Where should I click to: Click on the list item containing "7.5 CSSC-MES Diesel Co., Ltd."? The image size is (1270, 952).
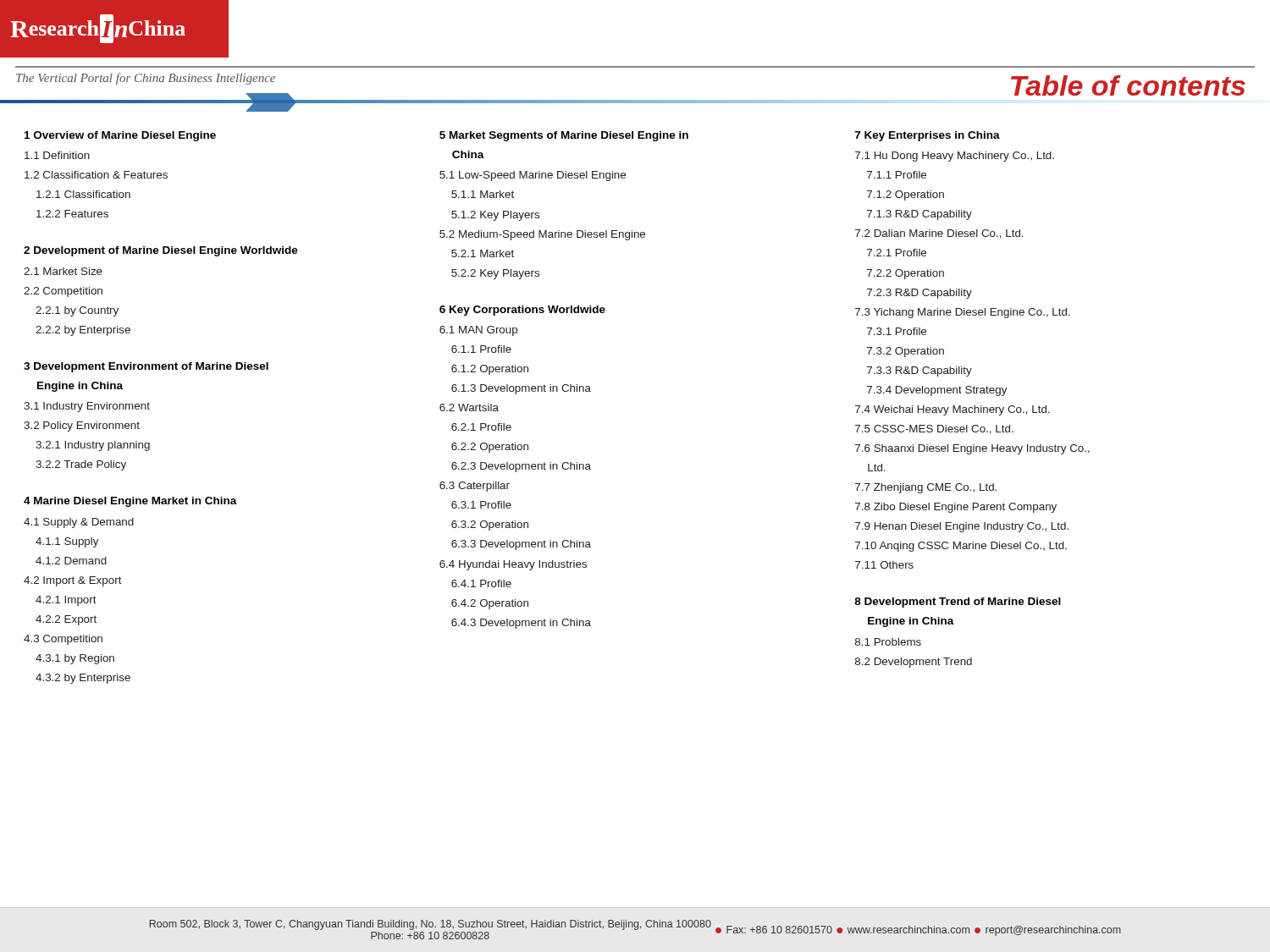[934, 429]
